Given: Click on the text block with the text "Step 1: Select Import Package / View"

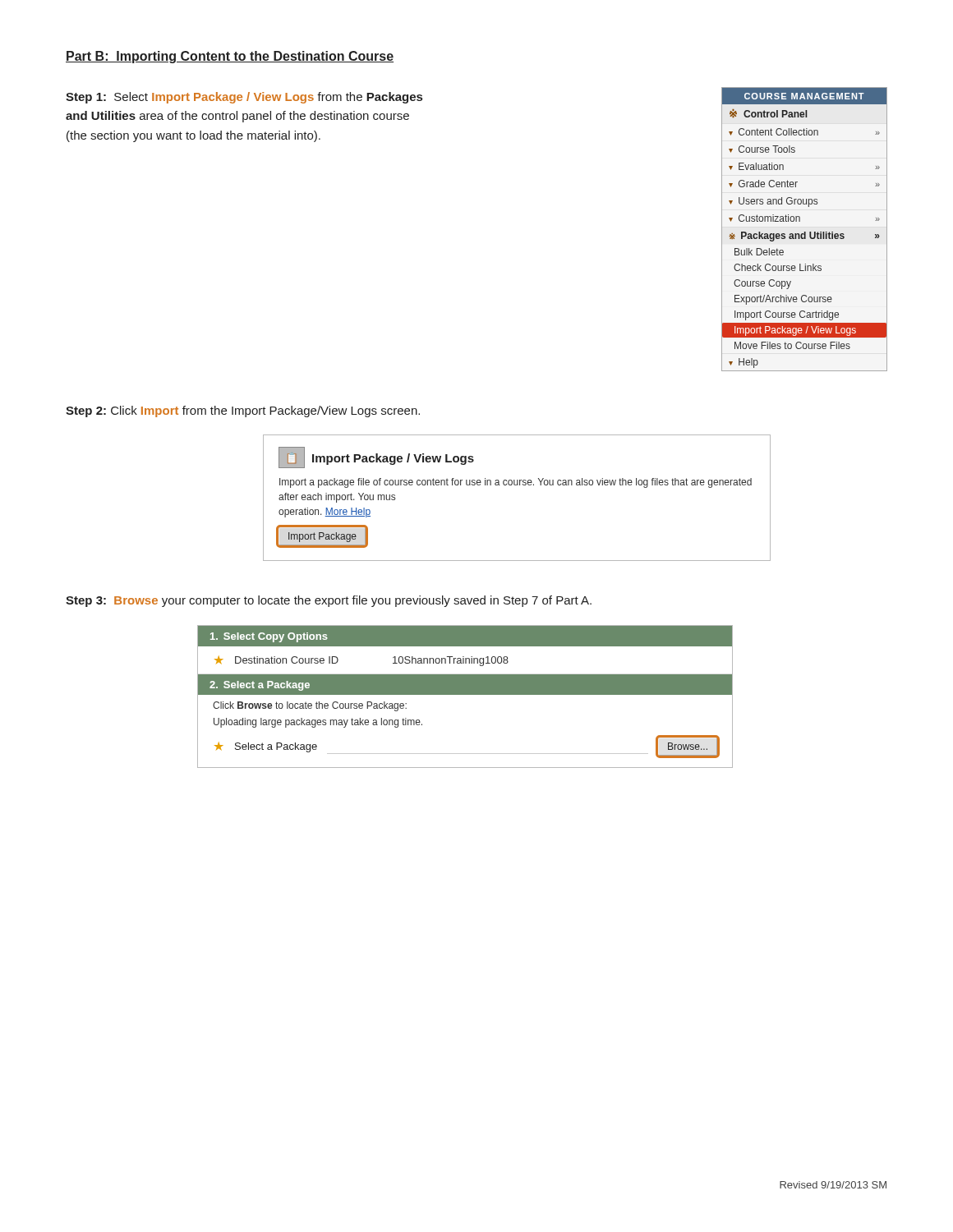Looking at the screenshot, I should click(204, 139).
